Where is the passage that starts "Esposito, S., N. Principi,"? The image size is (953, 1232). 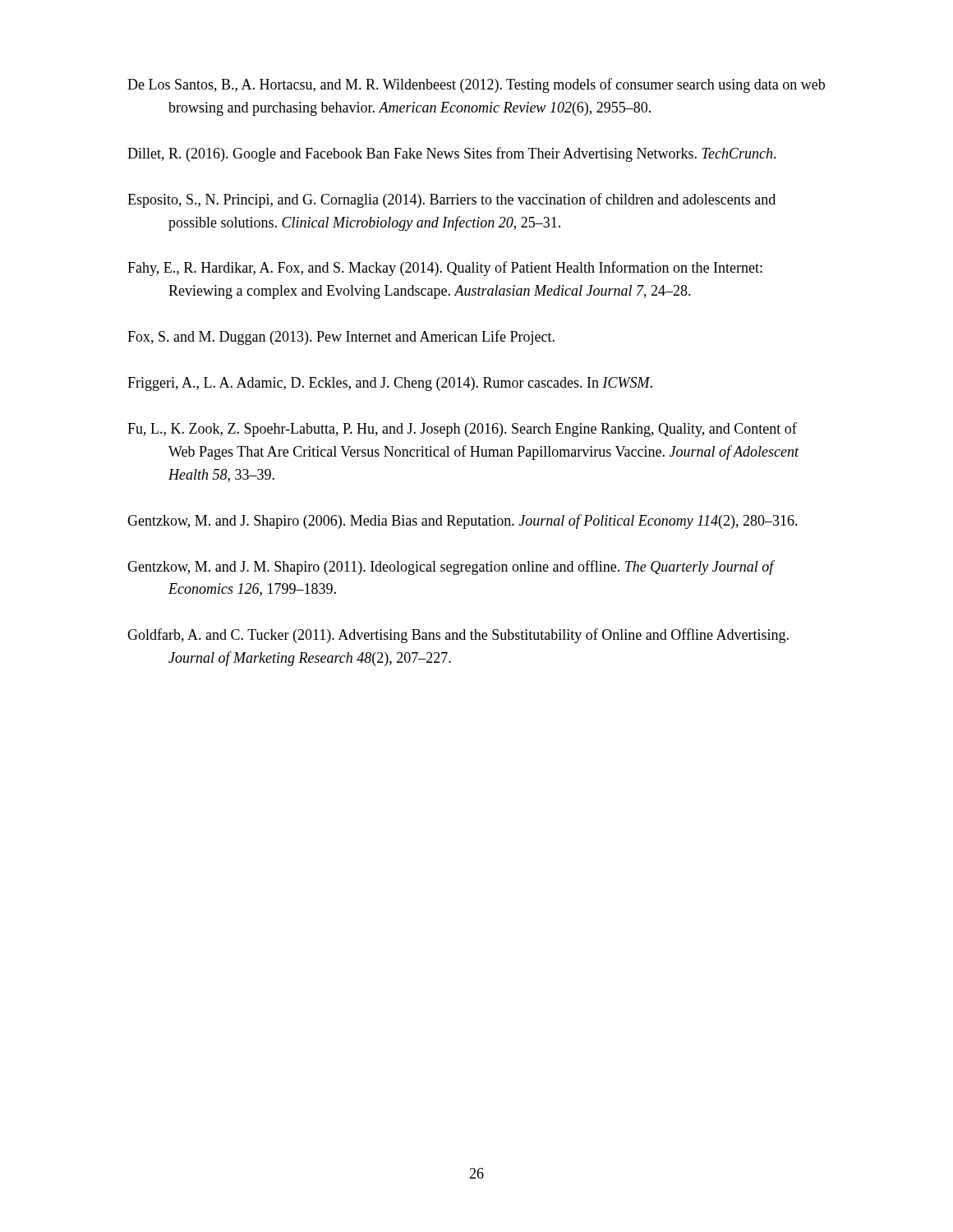(x=452, y=211)
